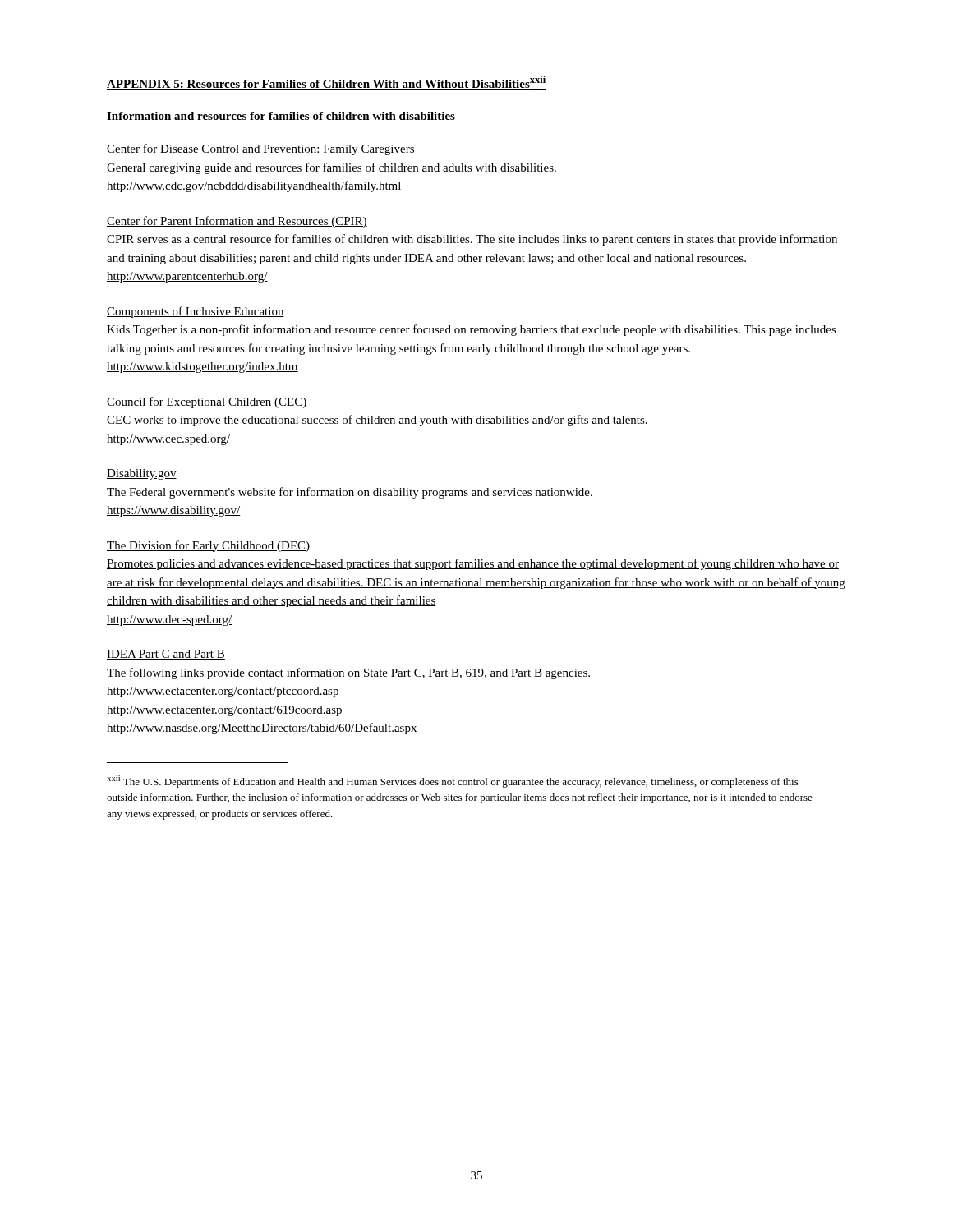Select the passage starting "Components of Inclusive Education Kids"
Viewport: 953px width, 1232px height.
(471, 339)
